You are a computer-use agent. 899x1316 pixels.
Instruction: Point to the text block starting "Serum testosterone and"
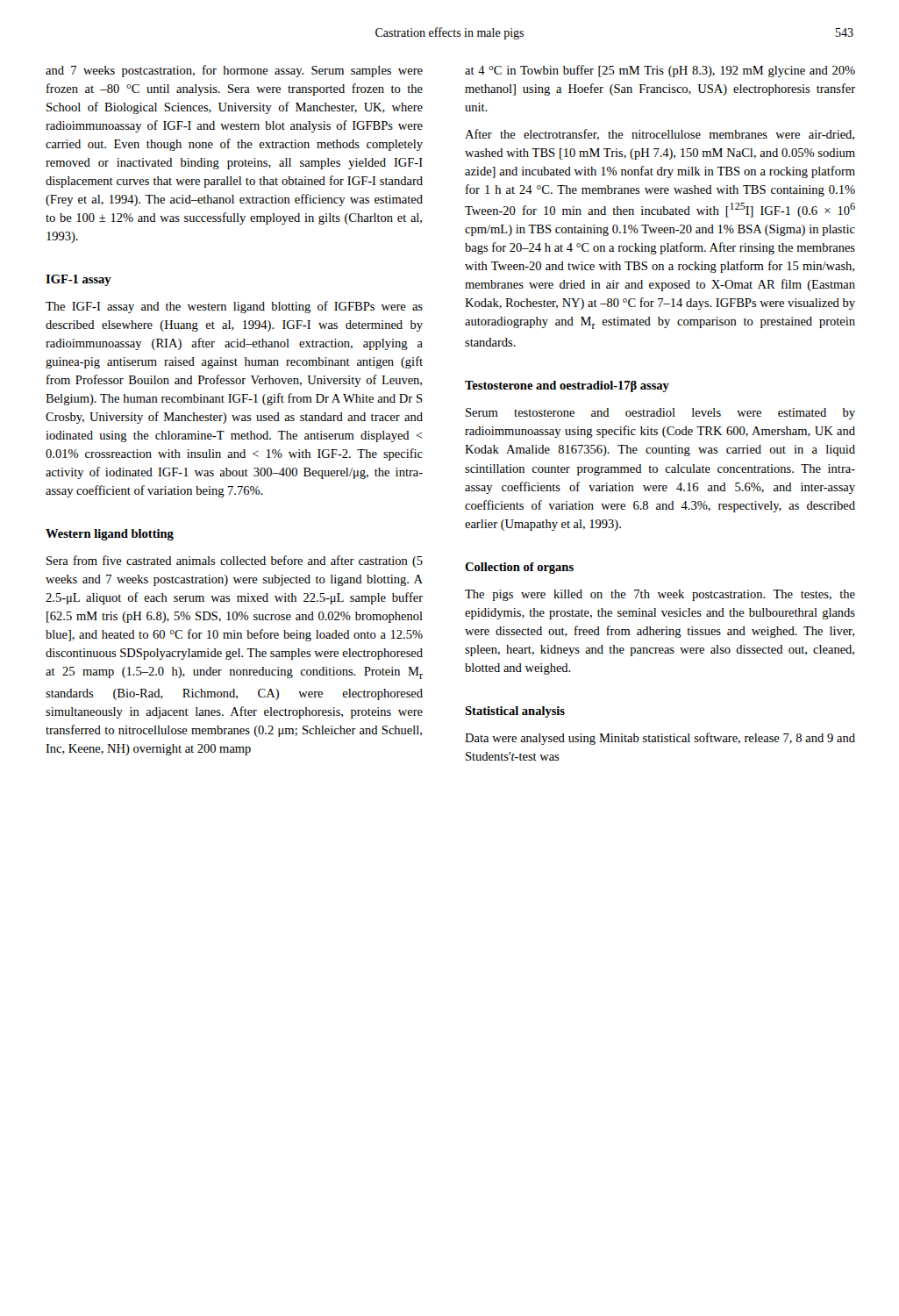pyautogui.click(x=660, y=468)
